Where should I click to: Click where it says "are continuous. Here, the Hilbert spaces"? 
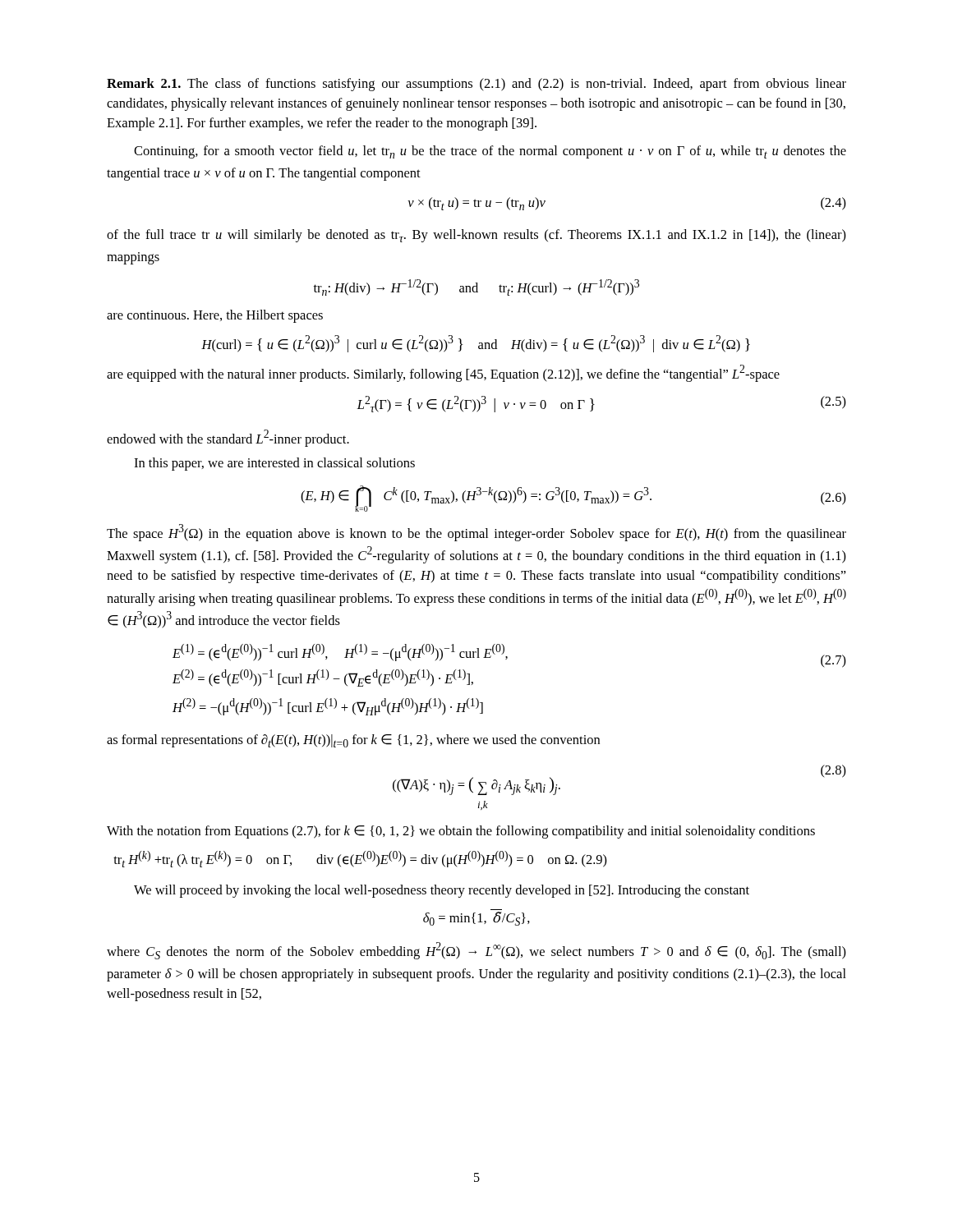pos(215,315)
